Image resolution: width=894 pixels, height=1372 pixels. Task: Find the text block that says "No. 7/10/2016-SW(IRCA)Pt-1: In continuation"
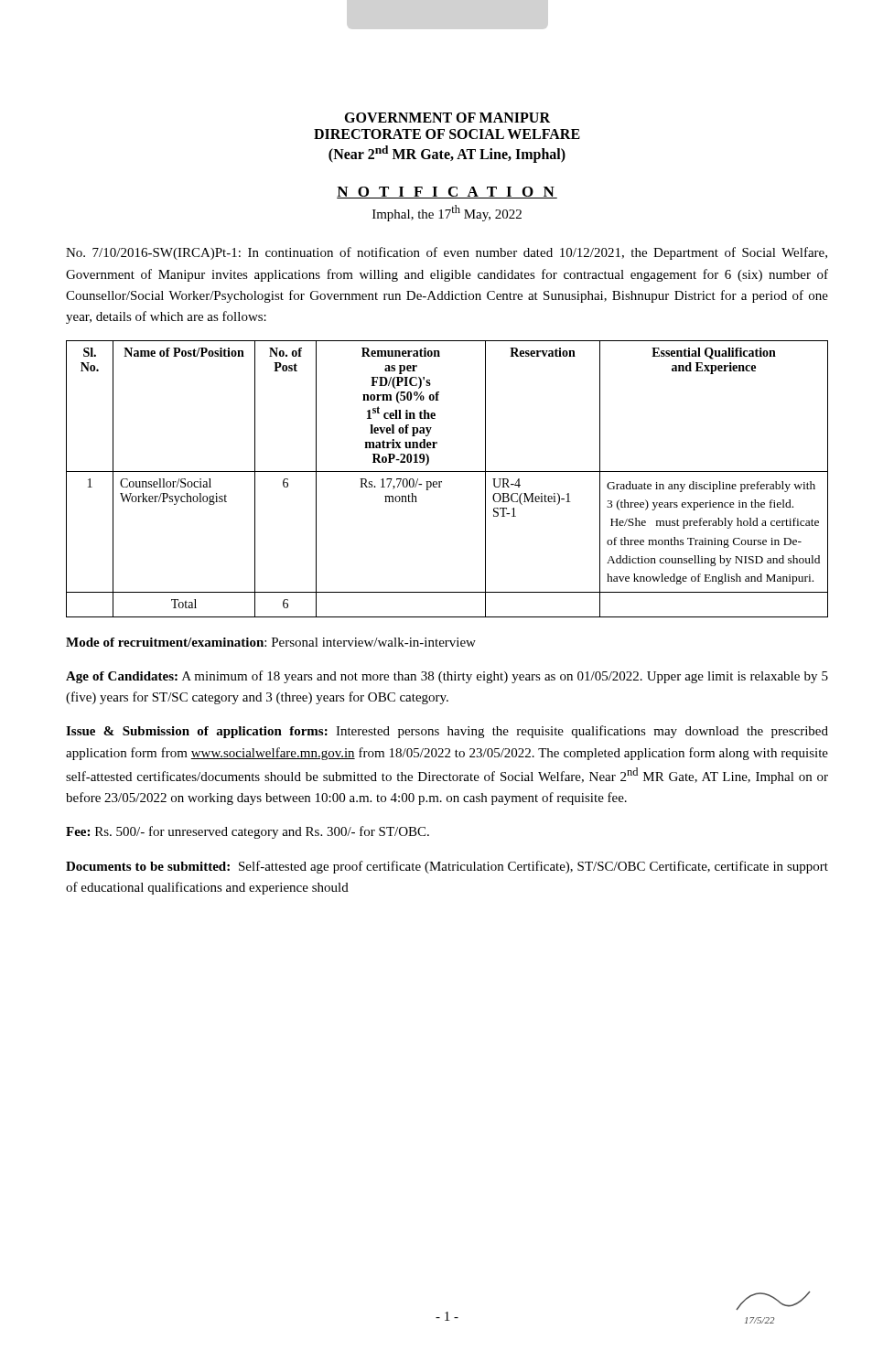(x=447, y=285)
